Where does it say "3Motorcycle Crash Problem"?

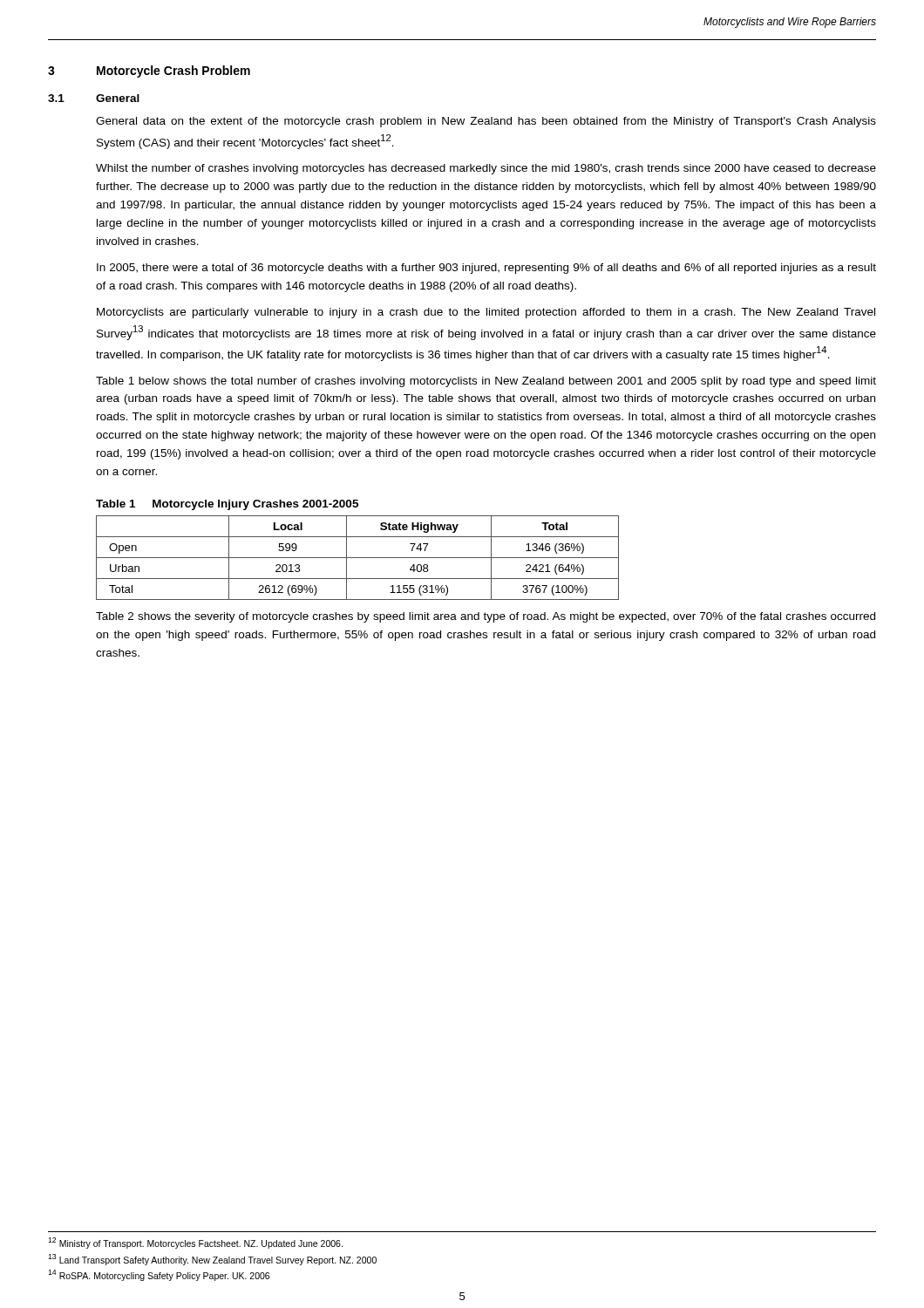149,71
